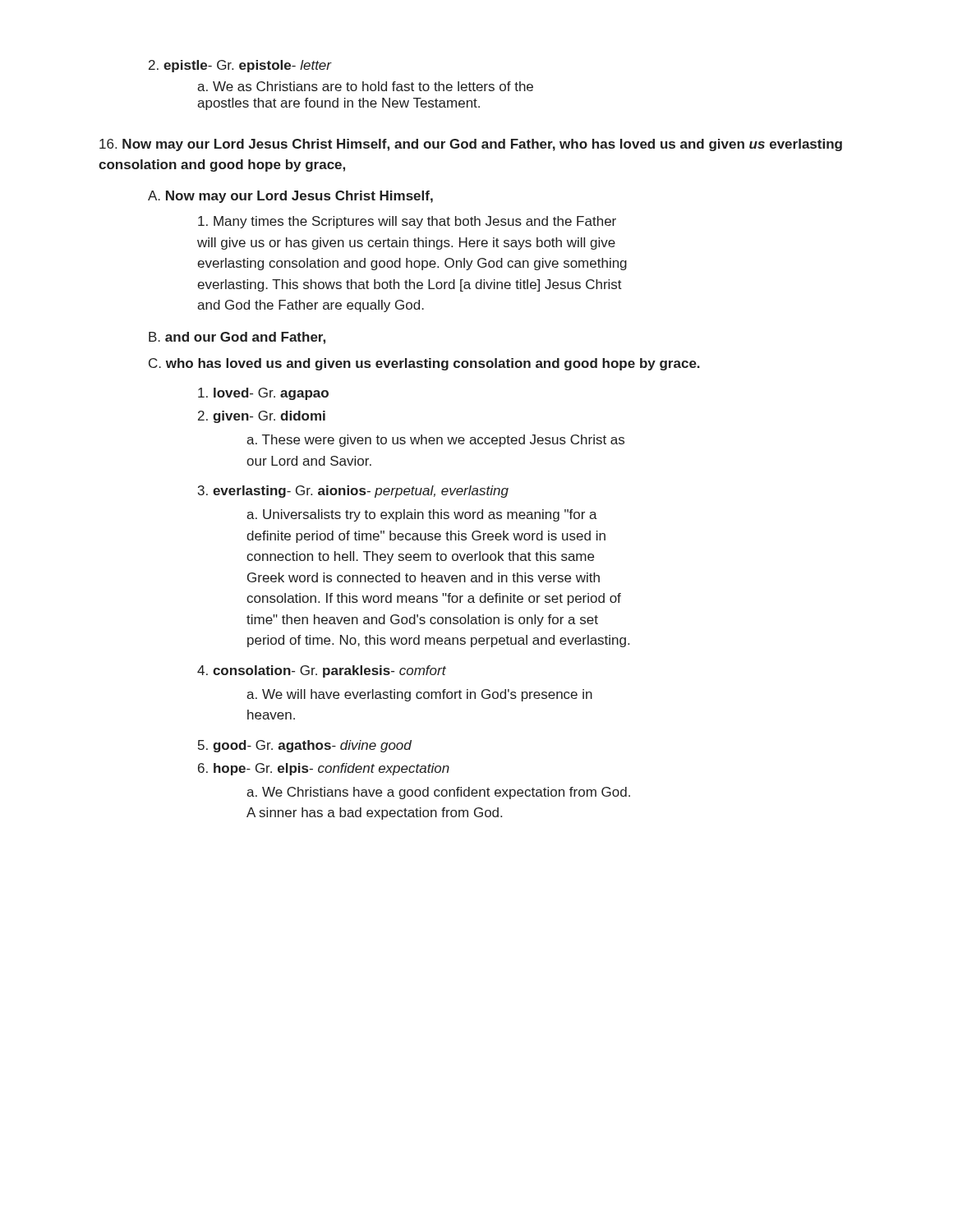953x1232 pixels.
Task: Find the block on this page that starts "a. We will have everlasting"
Action: (420, 705)
